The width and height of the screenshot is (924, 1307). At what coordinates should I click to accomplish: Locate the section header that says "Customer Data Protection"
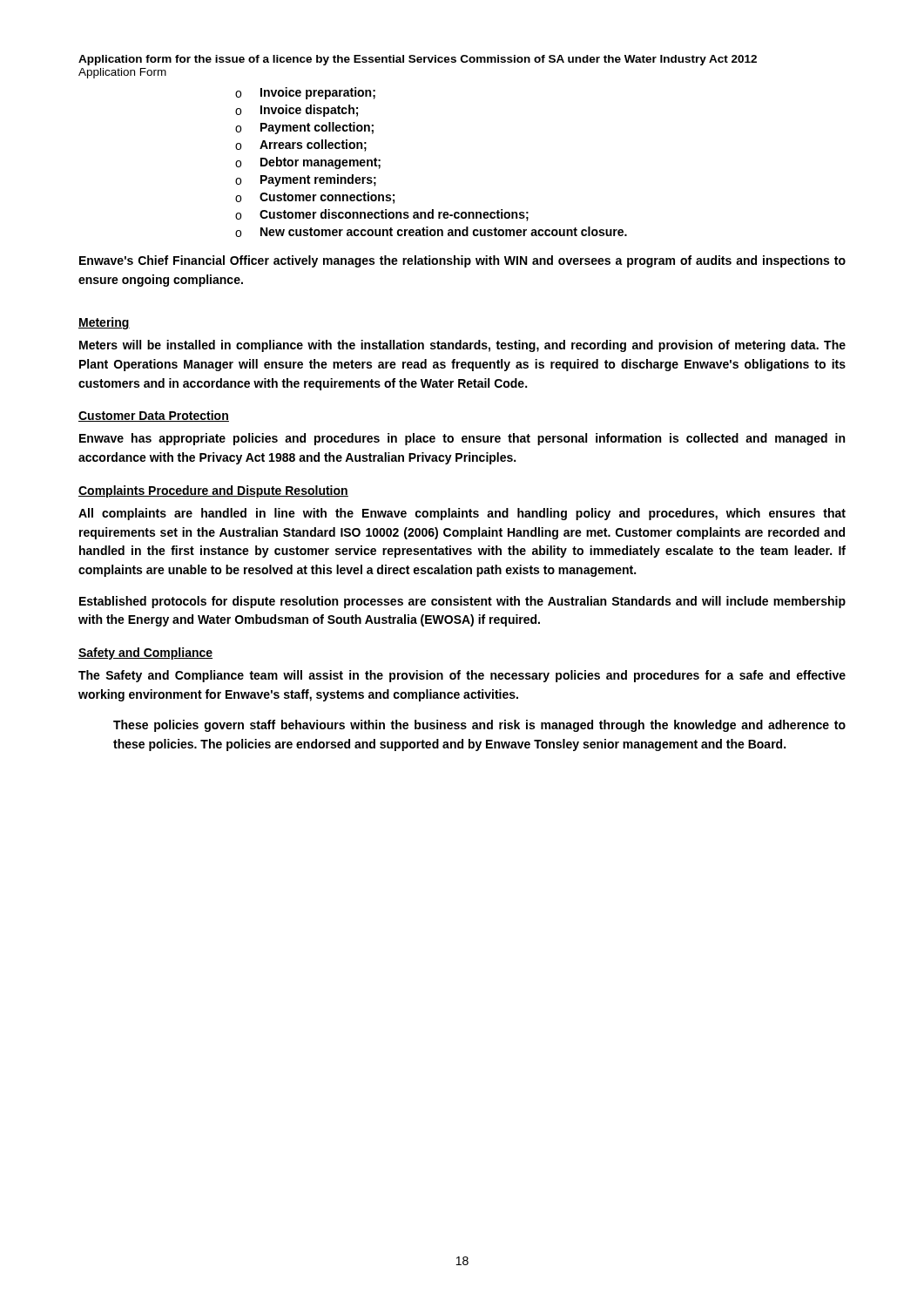(154, 416)
